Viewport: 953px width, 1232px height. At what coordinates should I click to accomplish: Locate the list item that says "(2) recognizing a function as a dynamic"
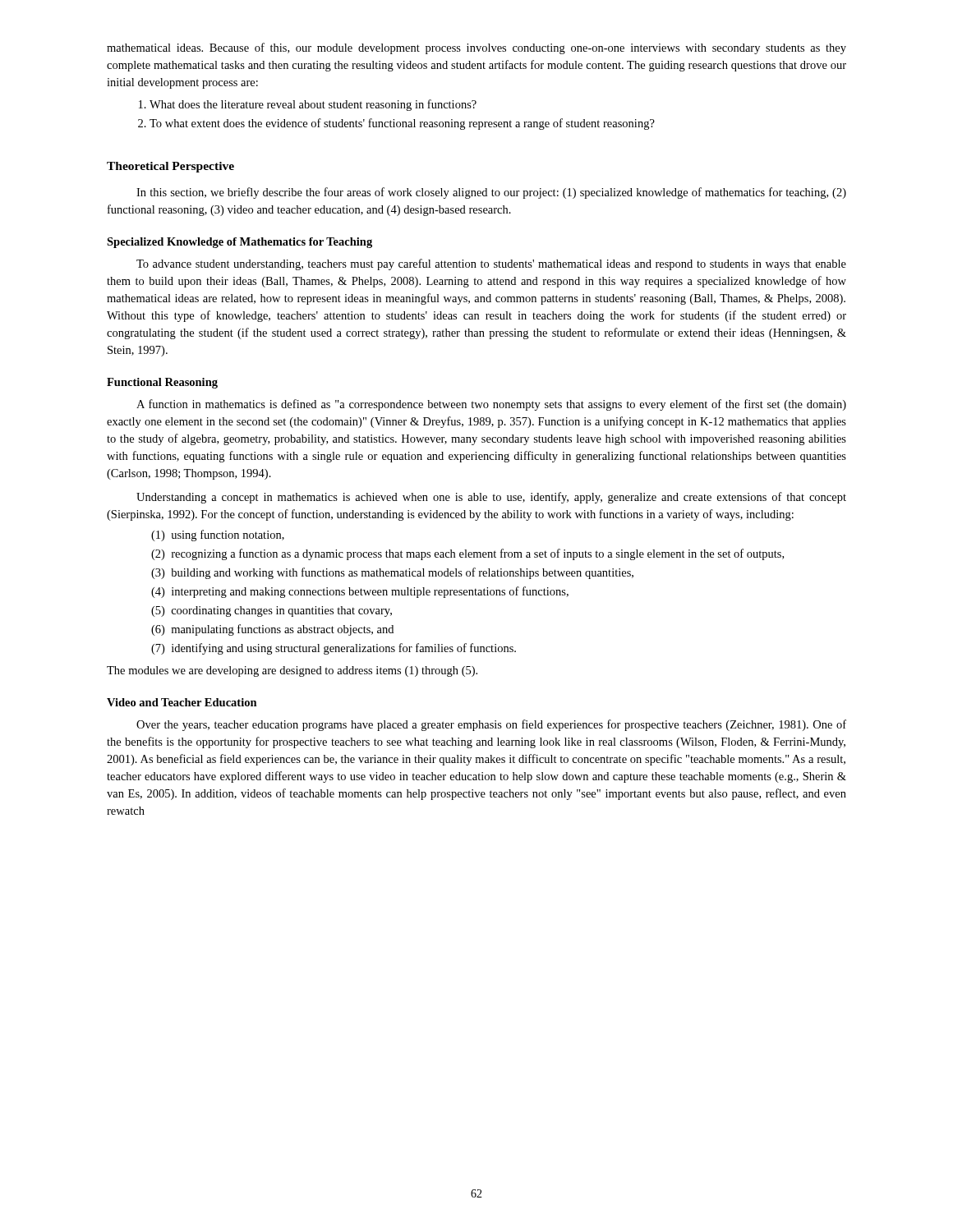[468, 553]
